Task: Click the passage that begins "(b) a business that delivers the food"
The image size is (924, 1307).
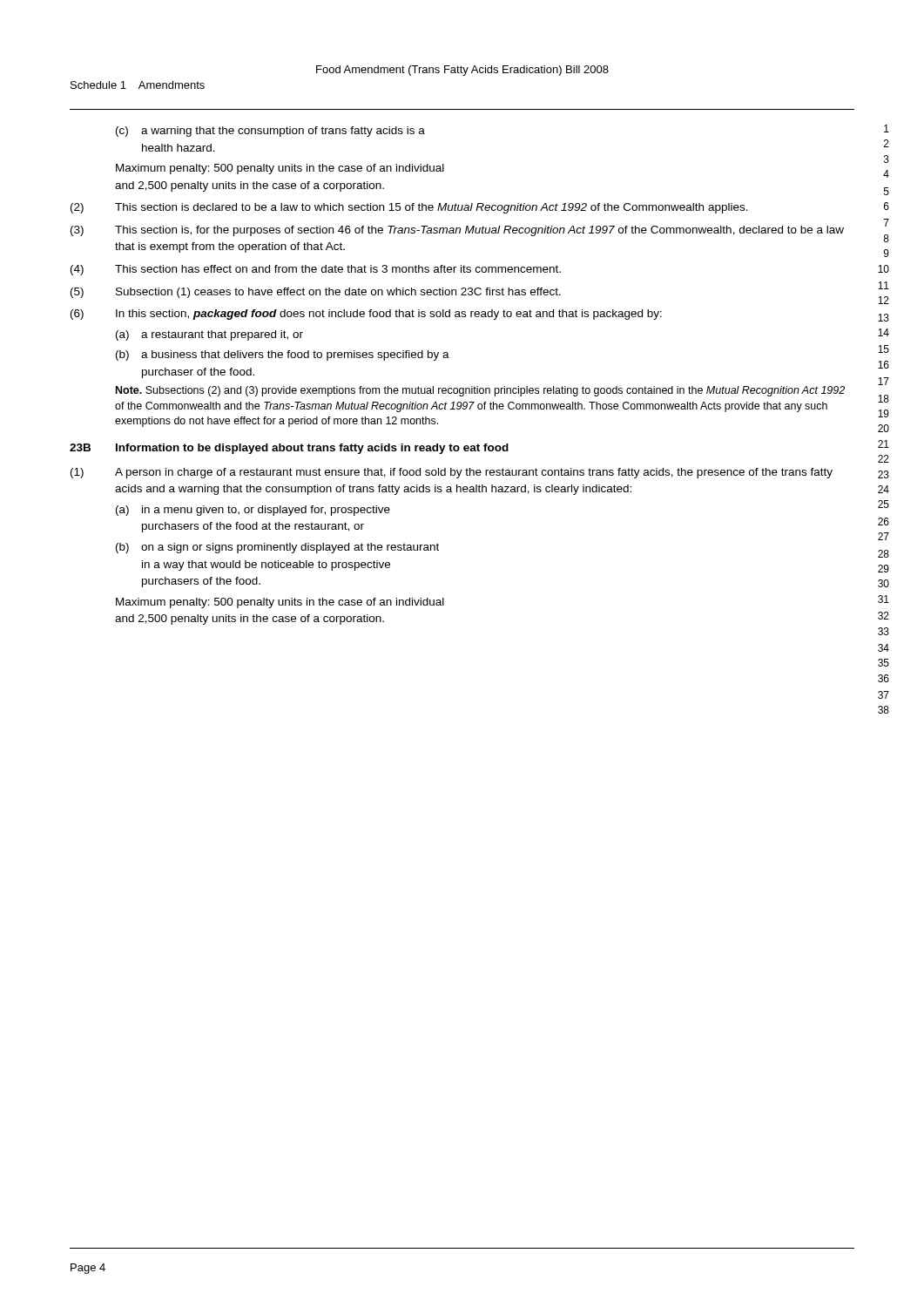Action: point(283,356)
